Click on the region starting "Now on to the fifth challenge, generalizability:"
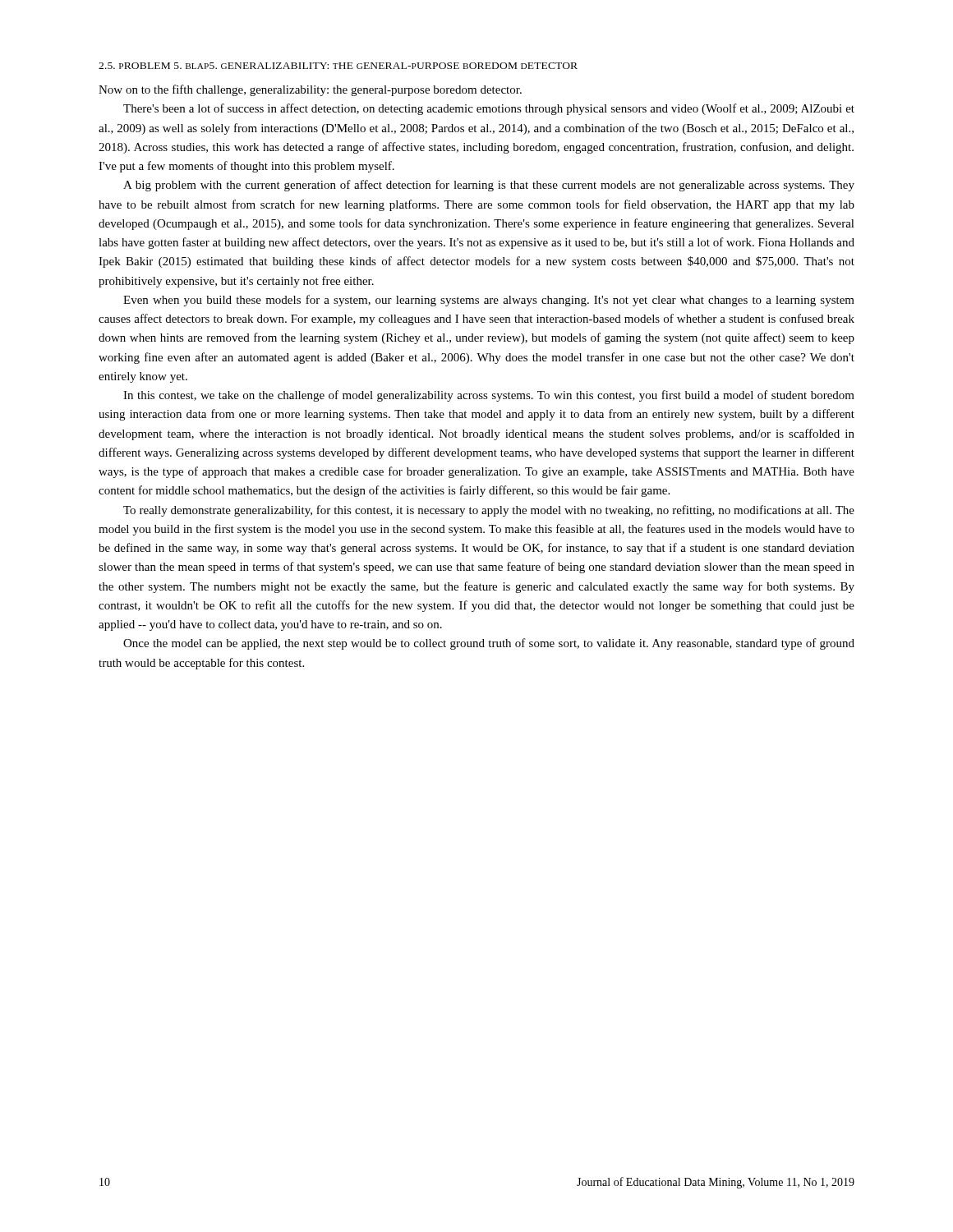Image resolution: width=953 pixels, height=1232 pixels. point(310,90)
